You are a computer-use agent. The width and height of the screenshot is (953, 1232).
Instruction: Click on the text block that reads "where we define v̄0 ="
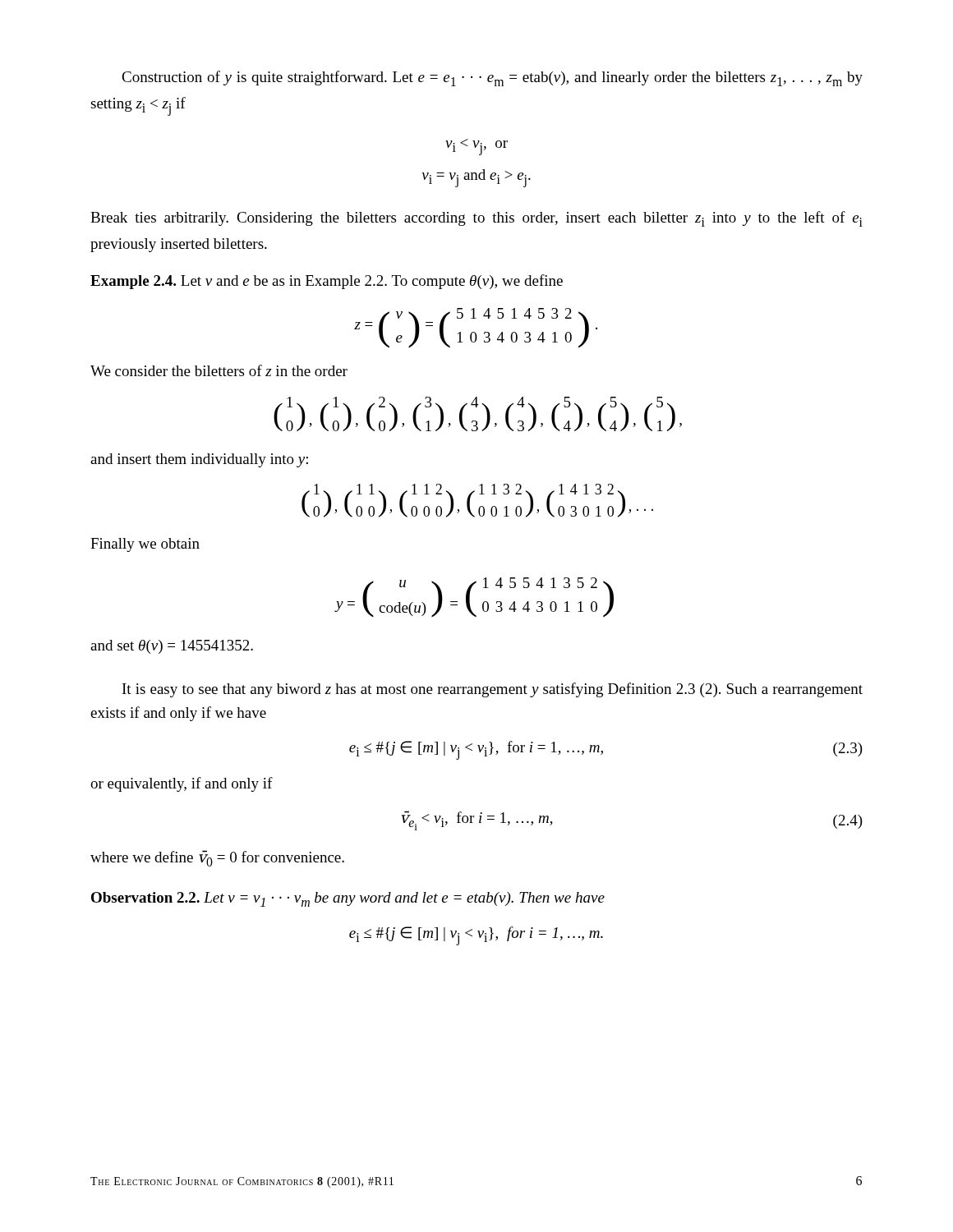[218, 859]
